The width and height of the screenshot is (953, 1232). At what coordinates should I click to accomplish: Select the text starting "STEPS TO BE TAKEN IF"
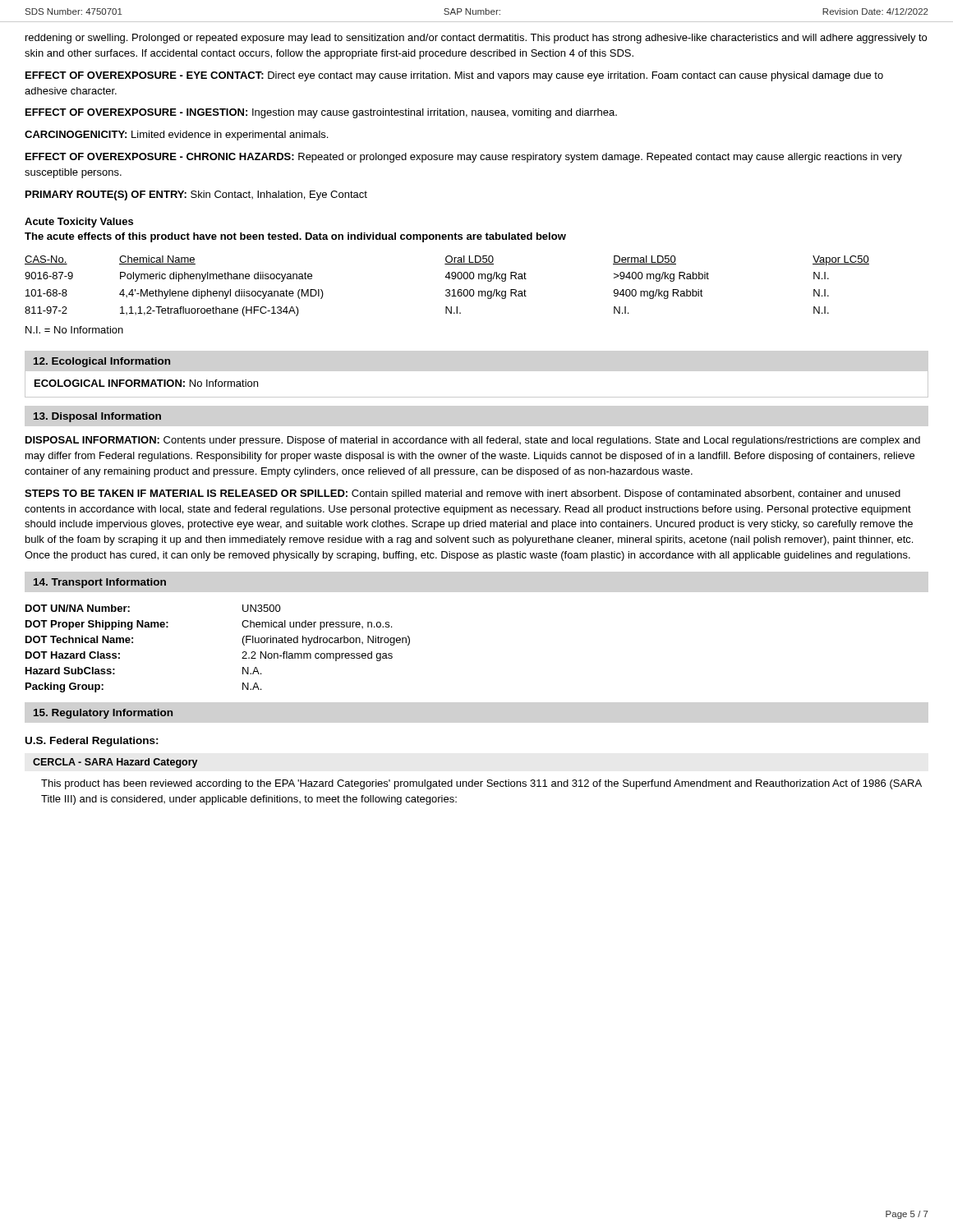pyautogui.click(x=469, y=524)
